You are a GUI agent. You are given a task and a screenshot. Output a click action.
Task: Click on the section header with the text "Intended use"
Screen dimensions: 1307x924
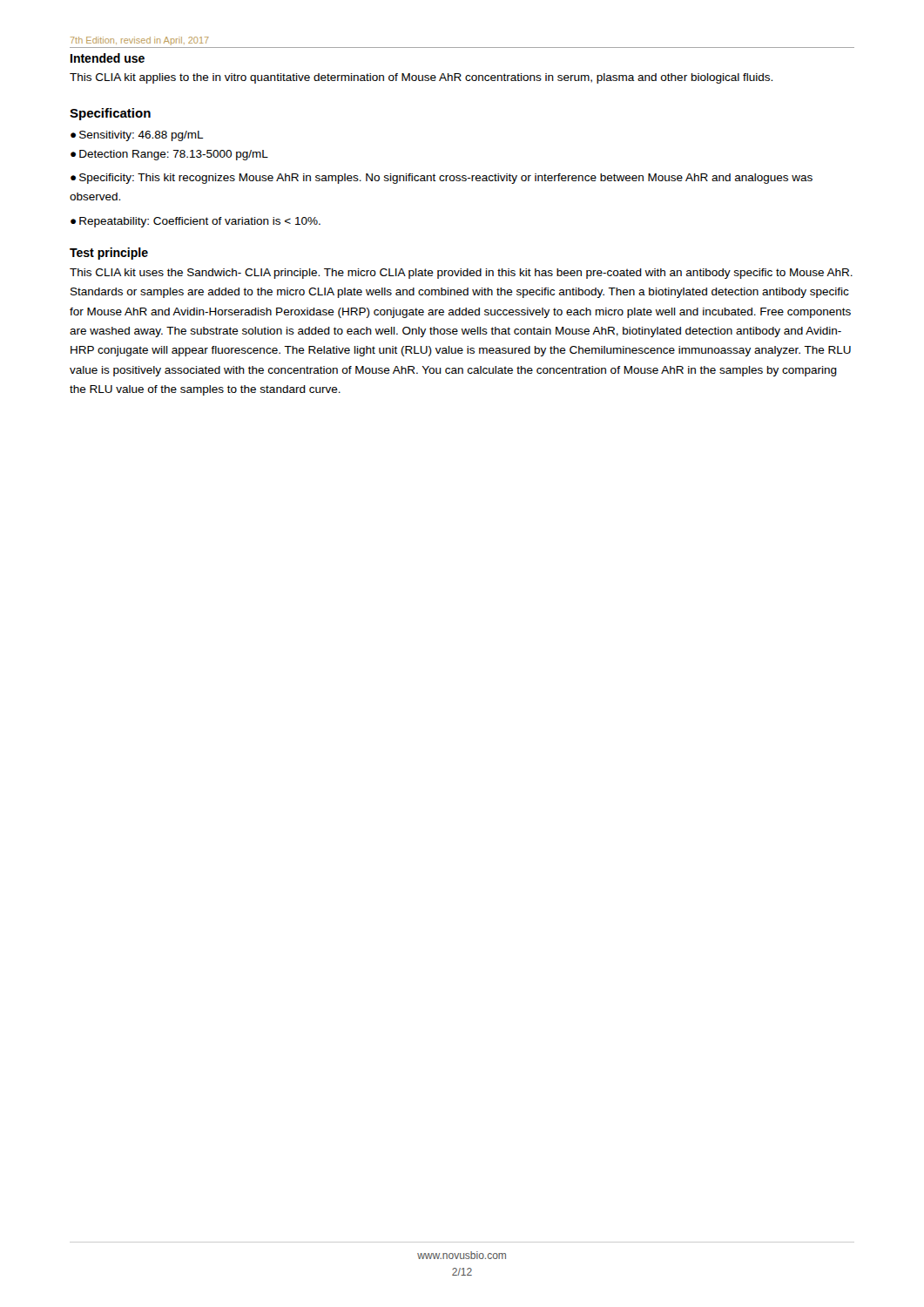(x=462, y=58)
